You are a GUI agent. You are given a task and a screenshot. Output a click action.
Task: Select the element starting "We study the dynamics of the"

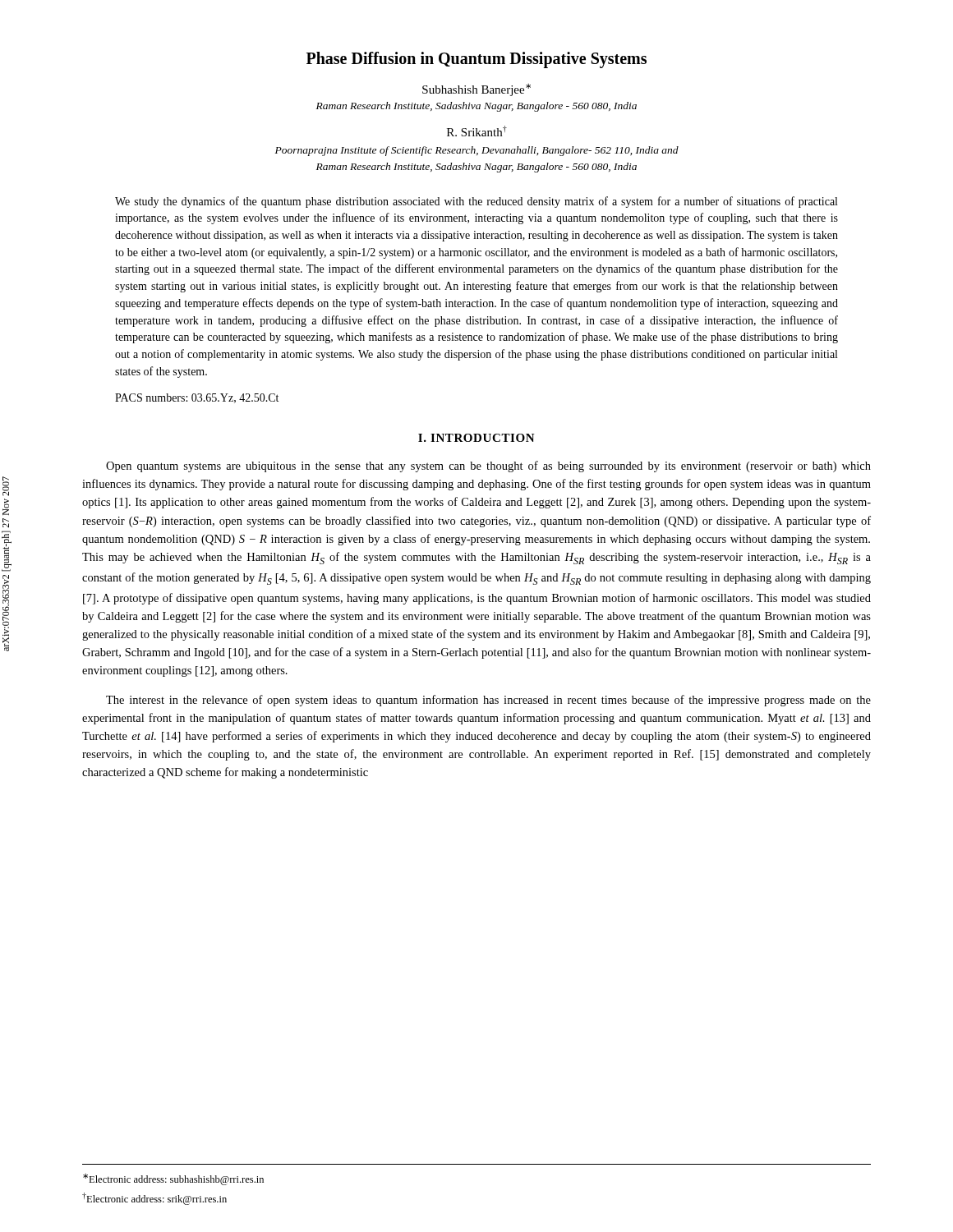[476, 286]
